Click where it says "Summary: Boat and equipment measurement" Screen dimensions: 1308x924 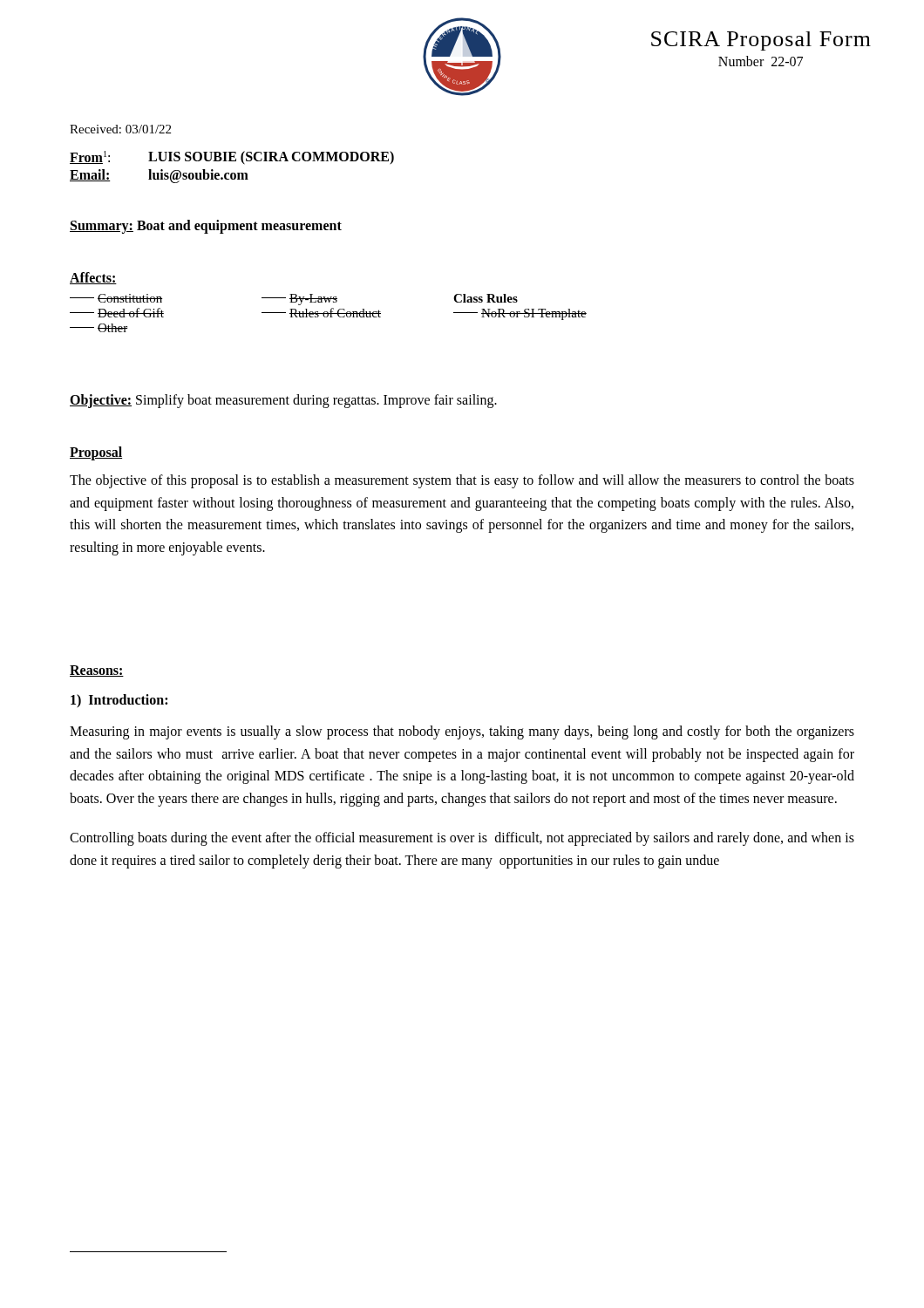pos(206,225)
